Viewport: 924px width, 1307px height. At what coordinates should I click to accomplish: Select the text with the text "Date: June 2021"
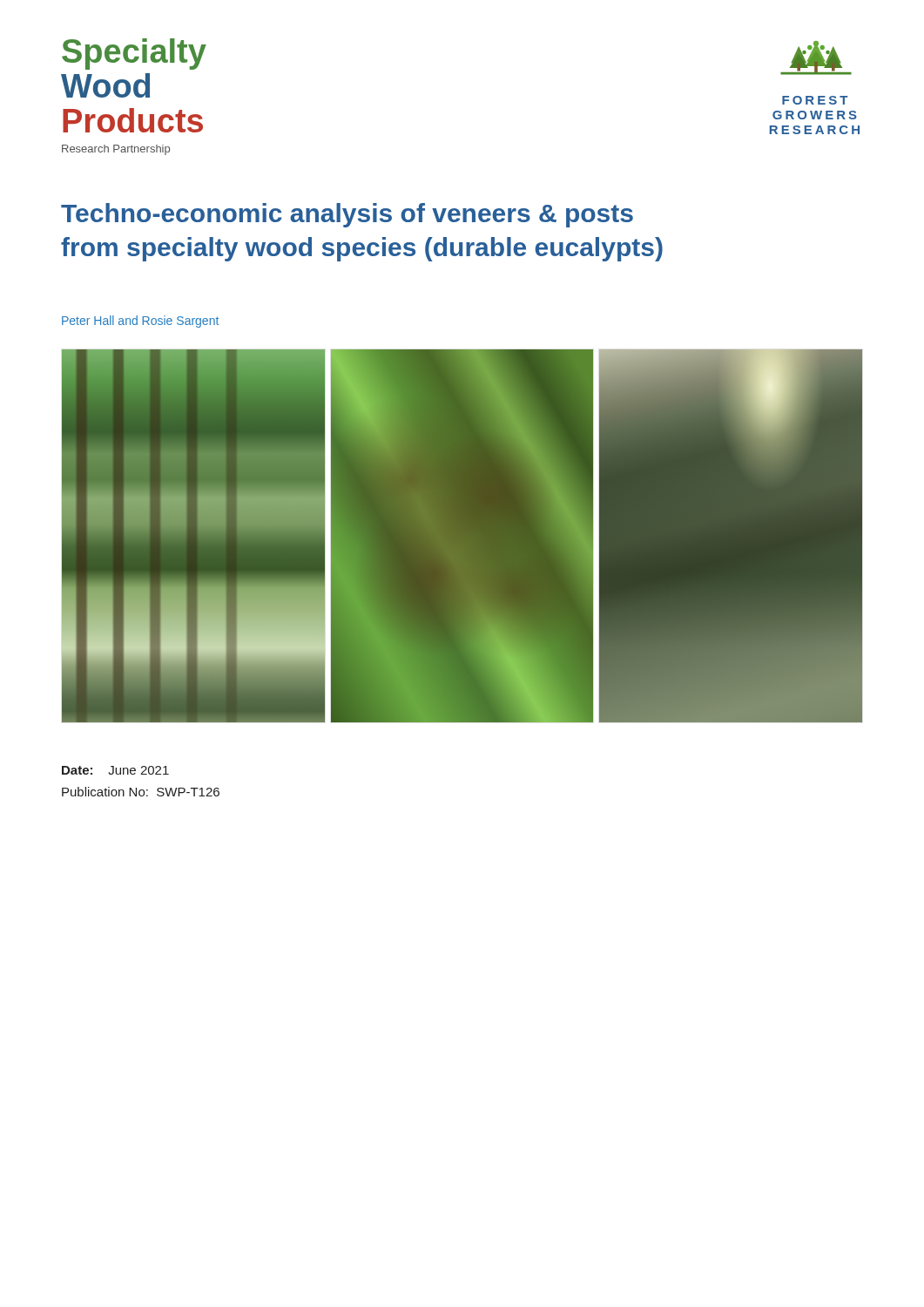click(x=115, y=770)
